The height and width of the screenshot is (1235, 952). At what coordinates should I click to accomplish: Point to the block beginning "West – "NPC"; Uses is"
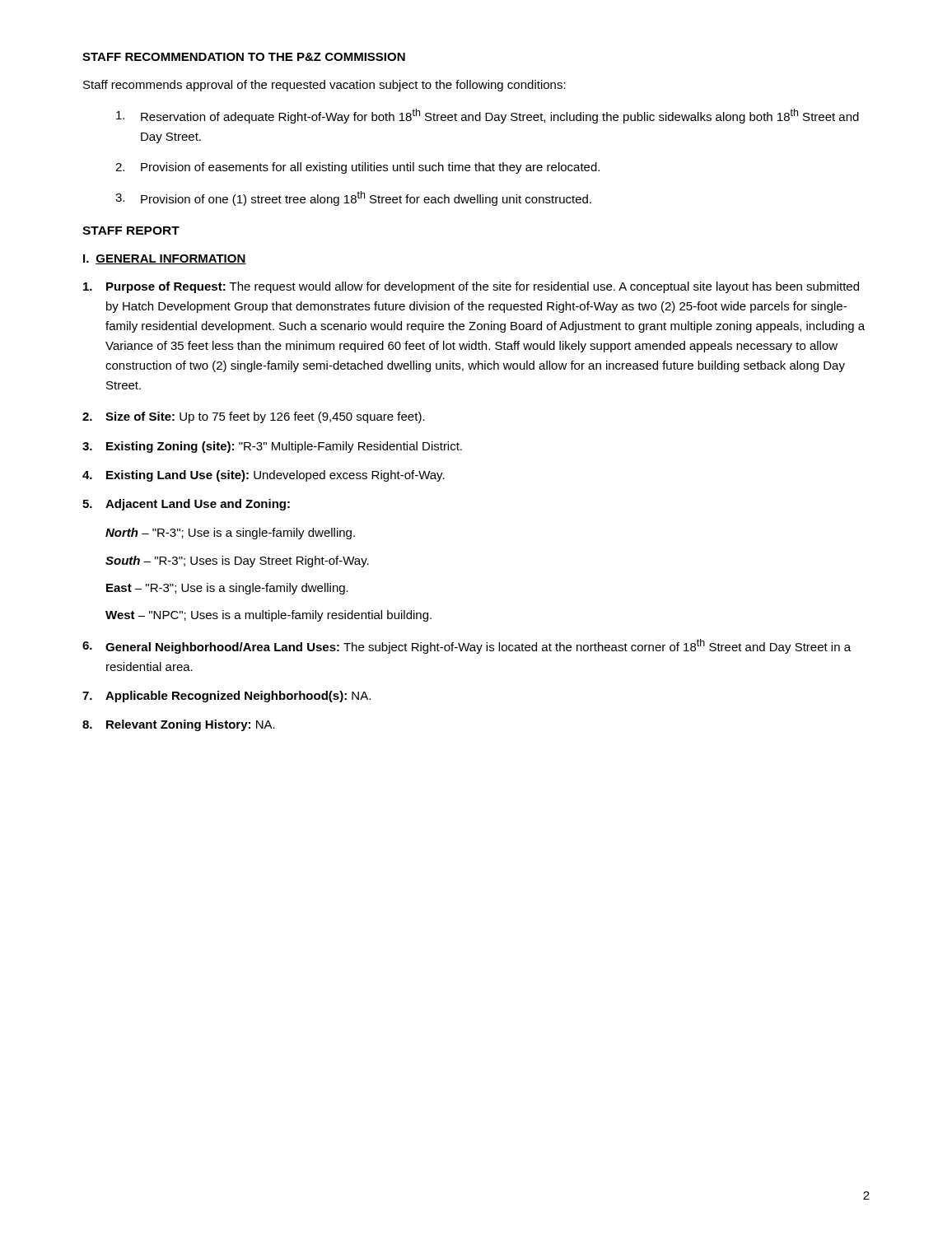tap(269, 615)
